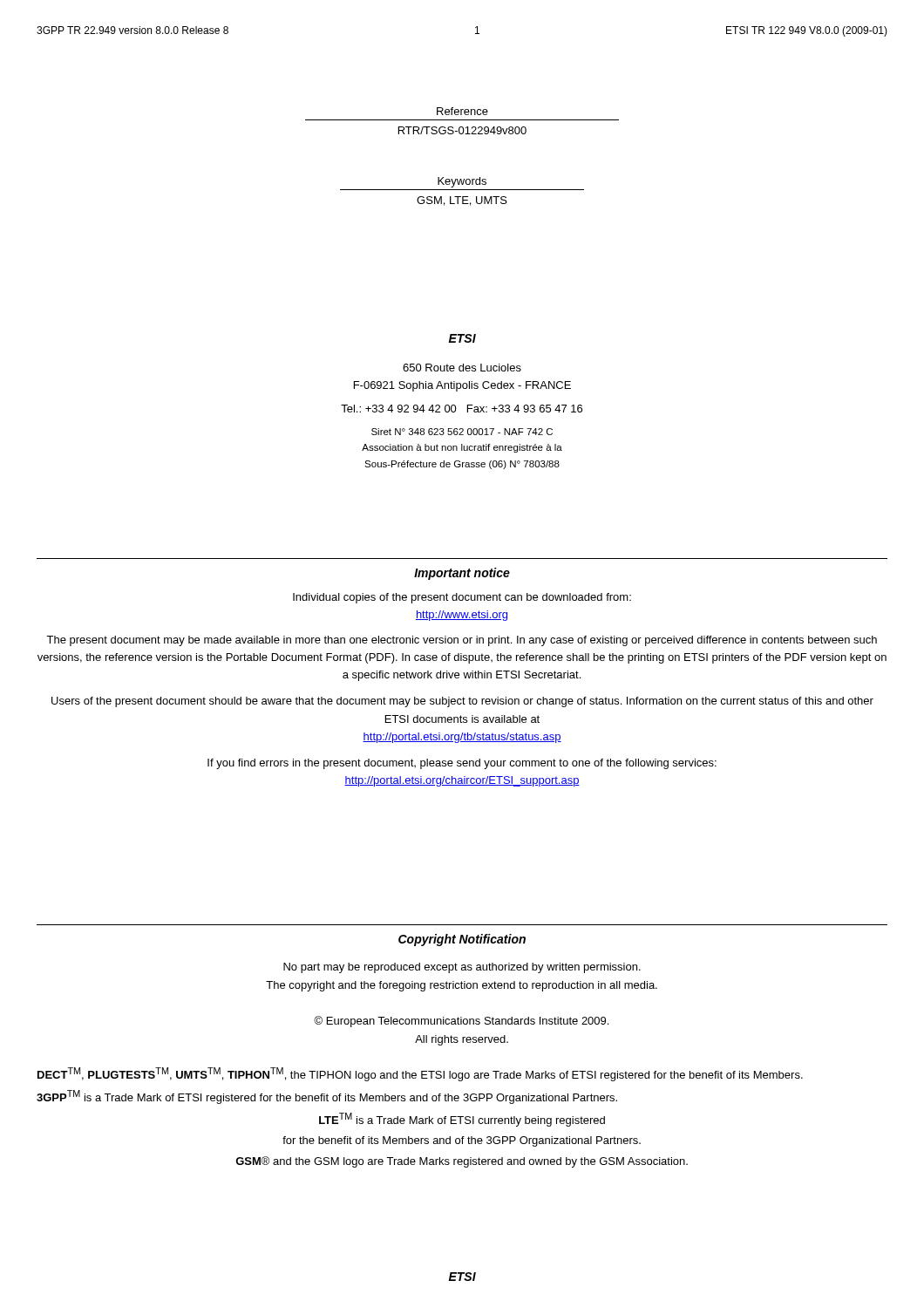
Task: Find the text block with the text "The present document may be"
Action: coord(462,657)
